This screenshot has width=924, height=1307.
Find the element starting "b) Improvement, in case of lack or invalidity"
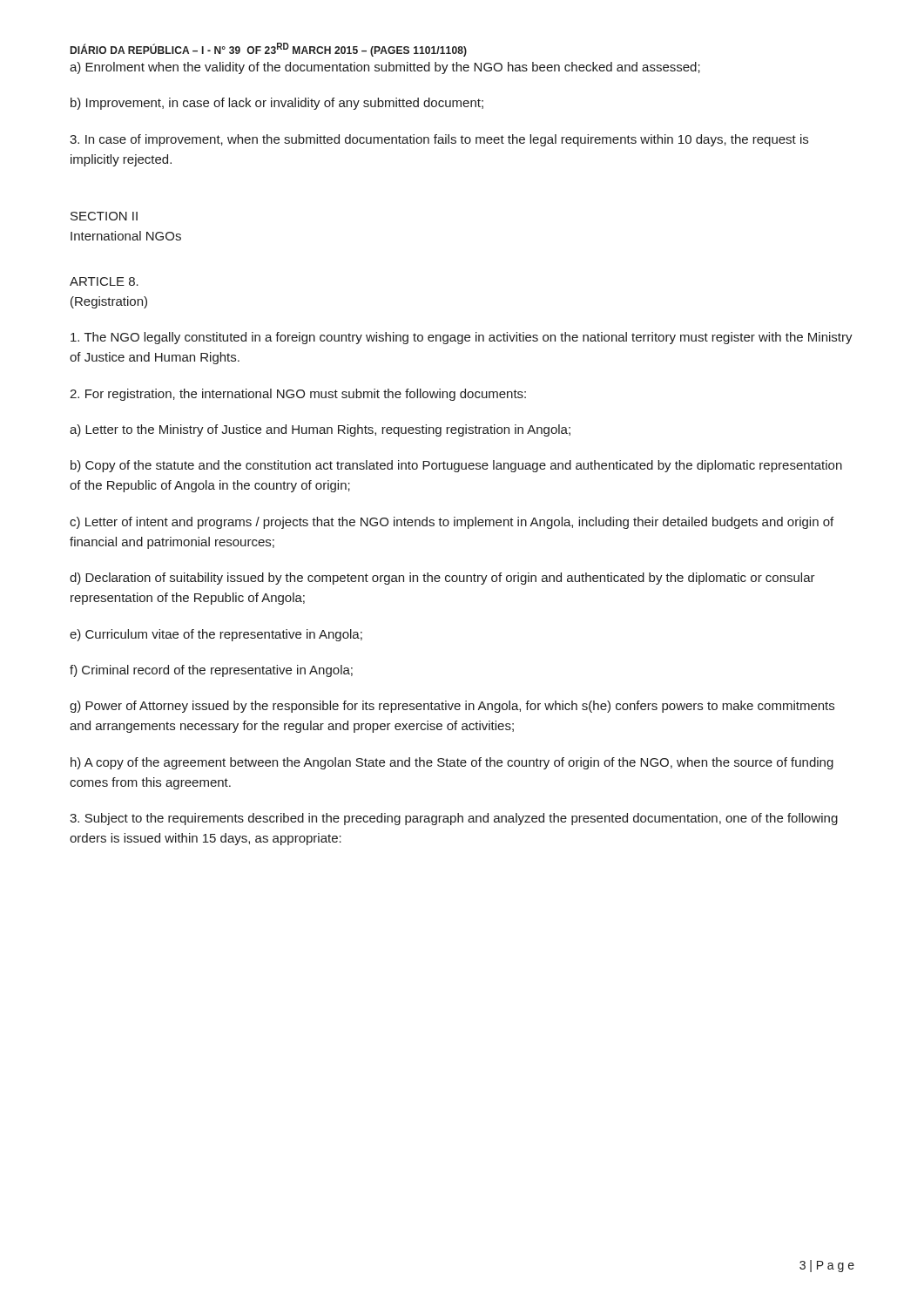coord(277,103)
